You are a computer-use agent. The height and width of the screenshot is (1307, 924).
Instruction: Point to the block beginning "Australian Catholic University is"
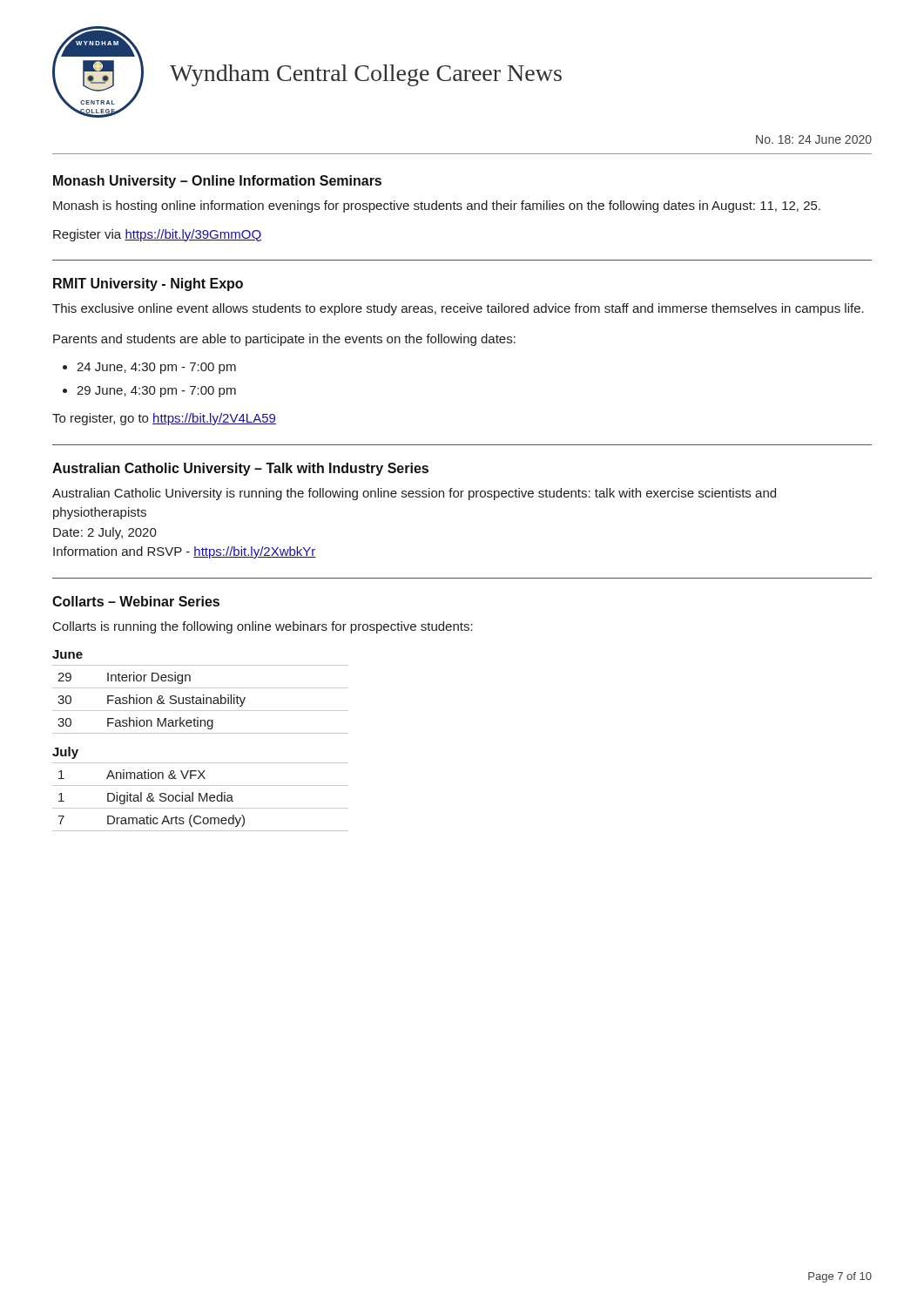tap(414, 494)
